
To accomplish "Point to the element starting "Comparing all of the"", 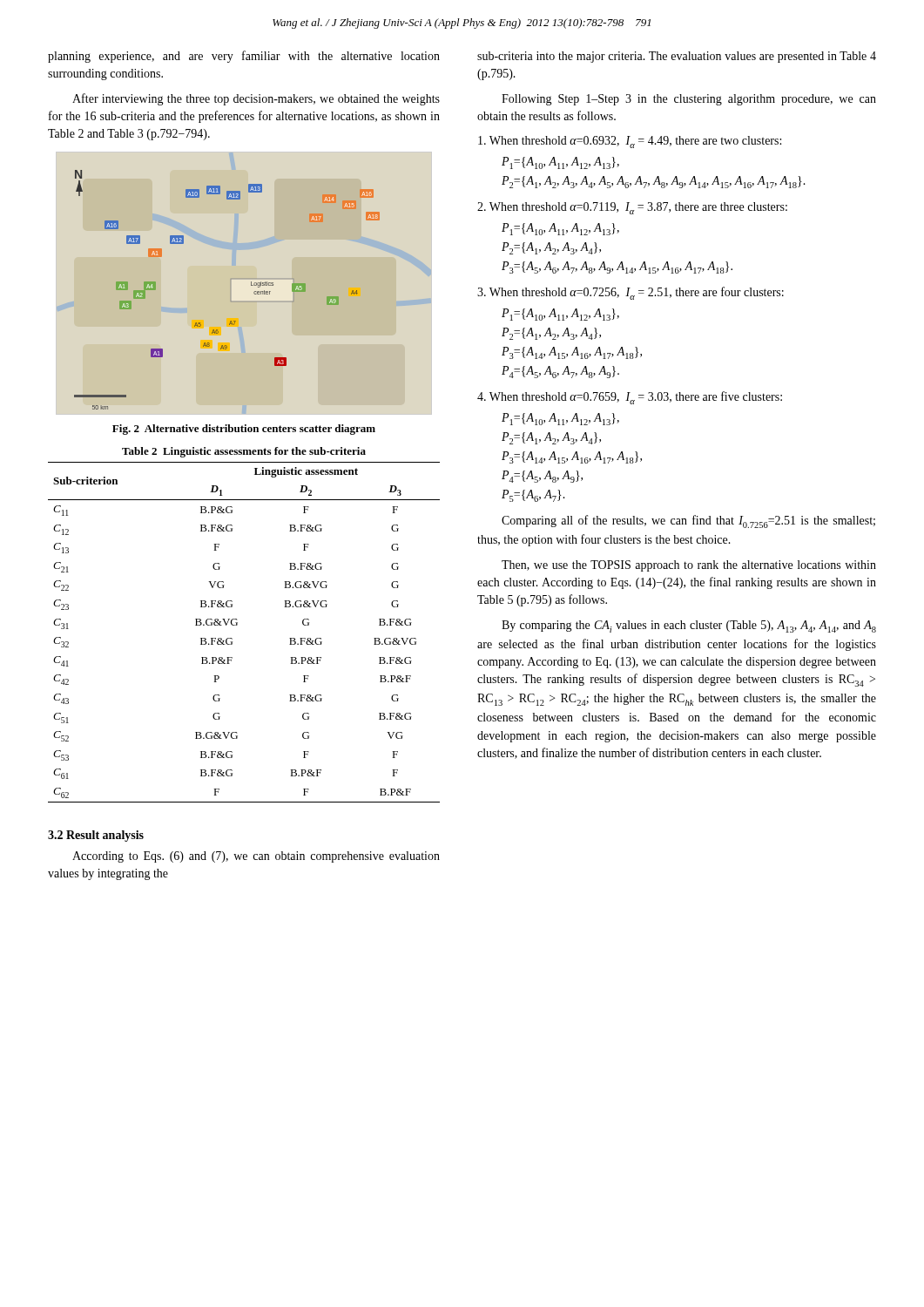I will pos(677,638).
